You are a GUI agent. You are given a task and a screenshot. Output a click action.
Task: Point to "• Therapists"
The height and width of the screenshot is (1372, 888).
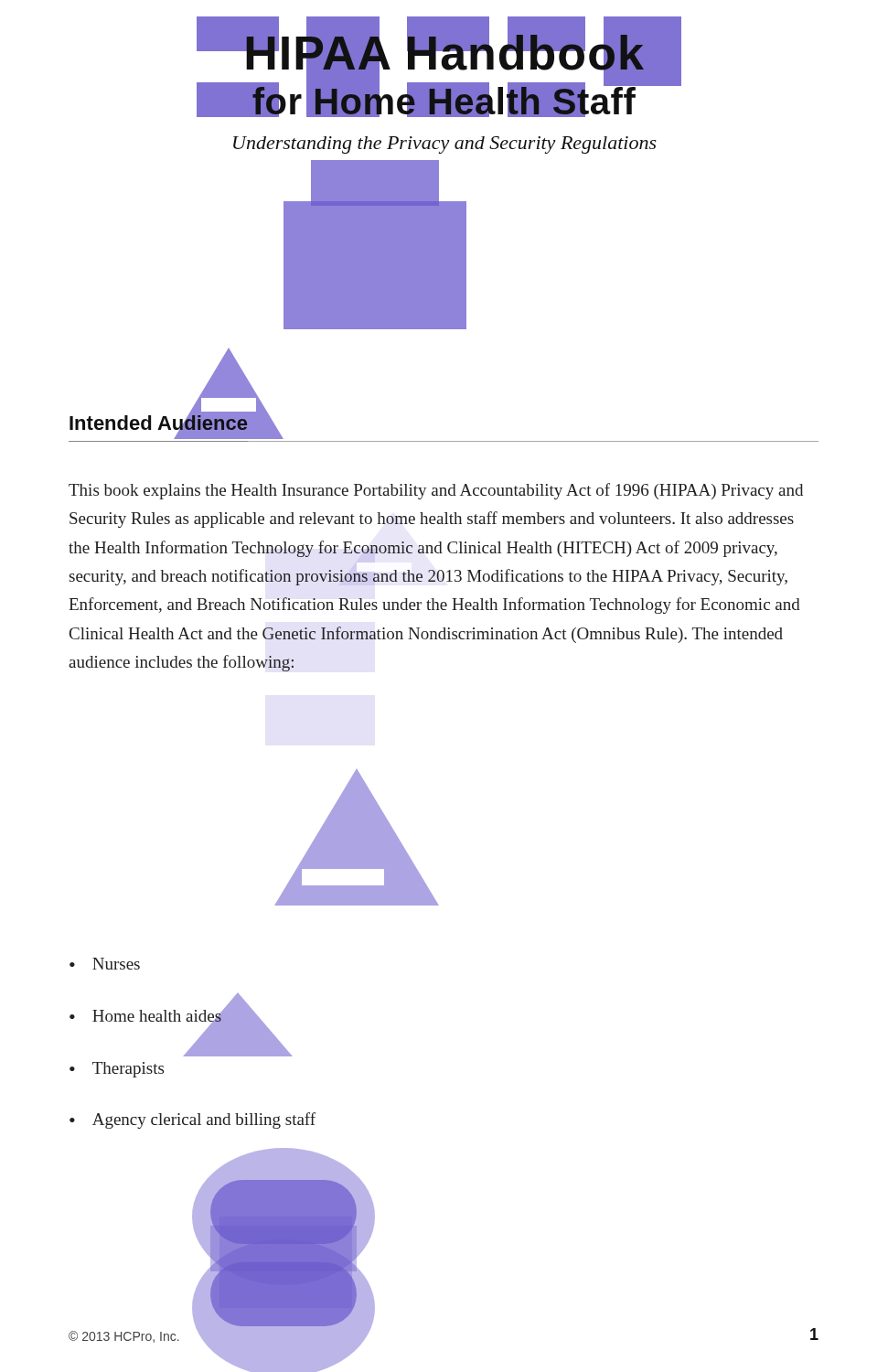tap(117, 1069)
